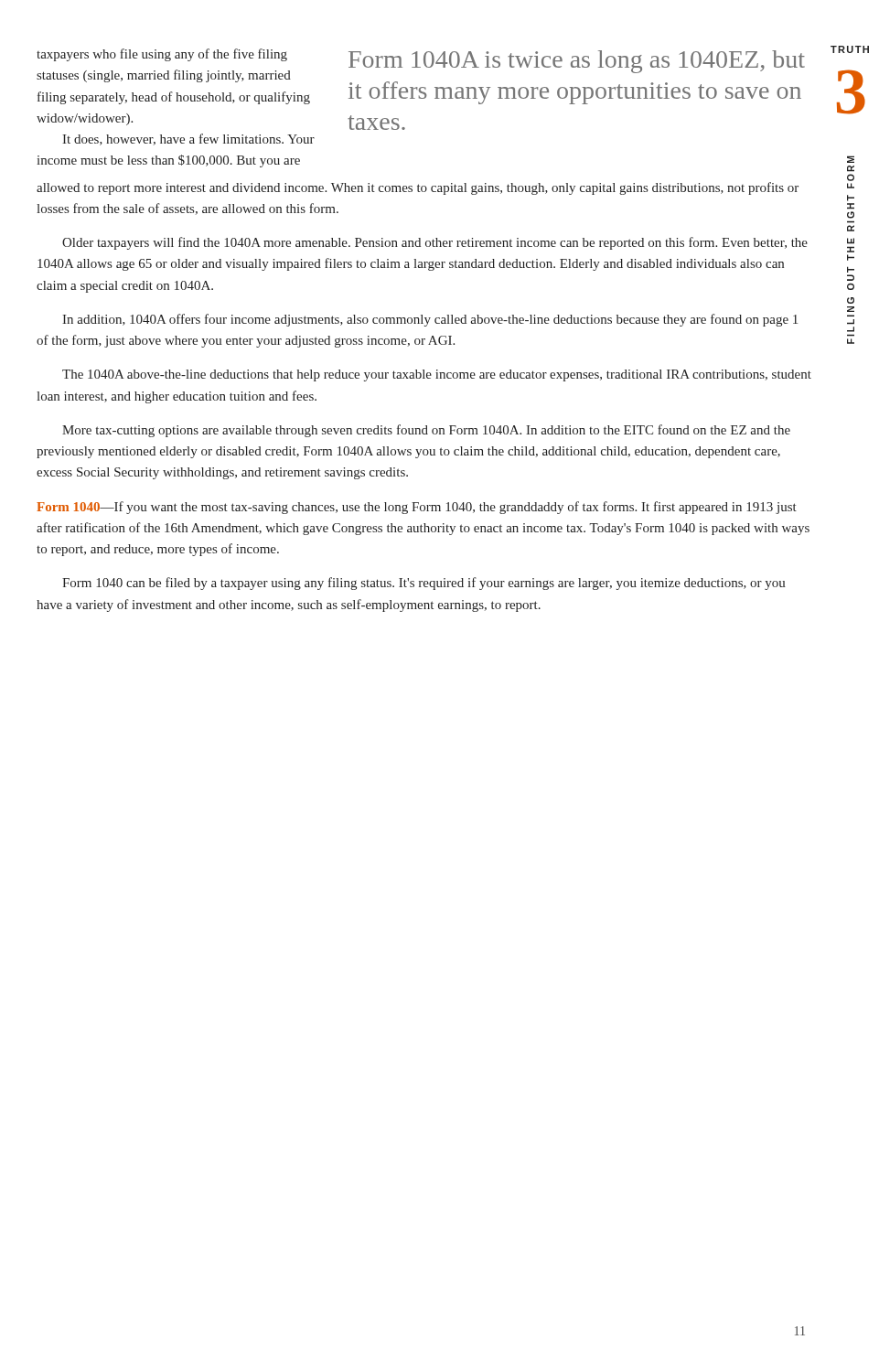
Task: Find the text block with the text "More tax-cutting options are available through seven"
Action: tap(425, 451)
